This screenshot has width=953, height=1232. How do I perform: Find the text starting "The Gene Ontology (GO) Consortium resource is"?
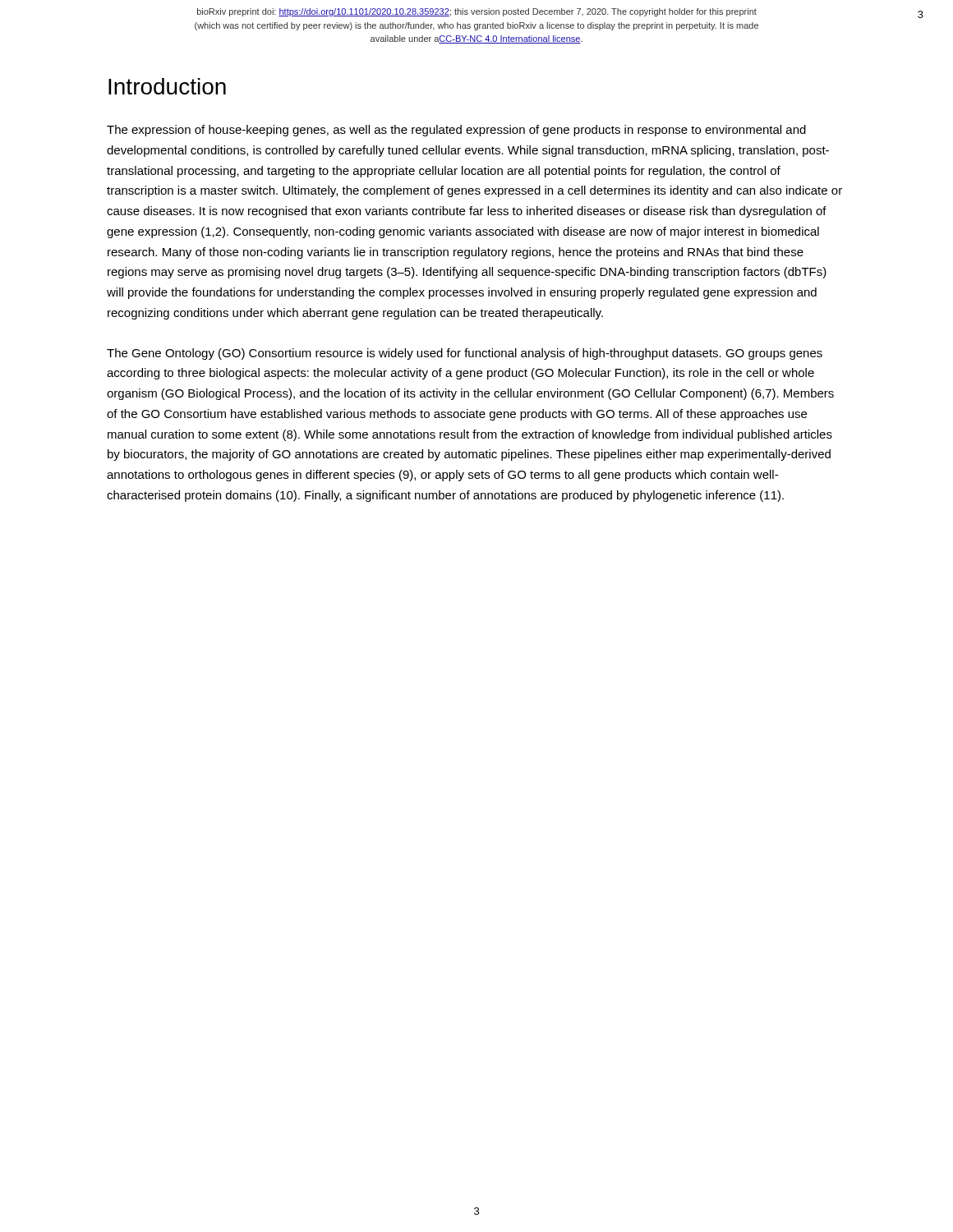coord(470,424)
